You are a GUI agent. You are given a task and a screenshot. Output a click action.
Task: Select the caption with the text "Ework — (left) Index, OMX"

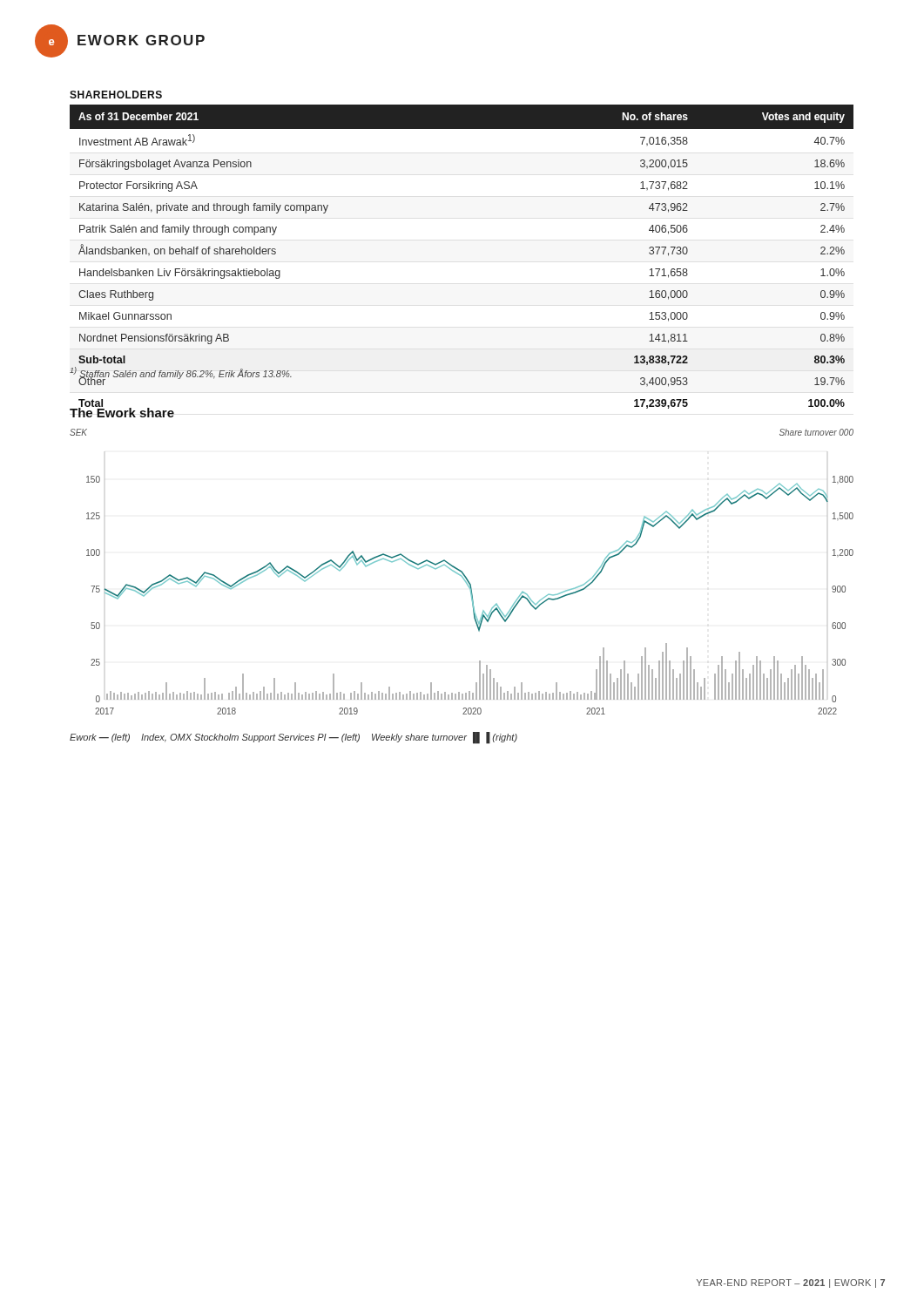294,737
